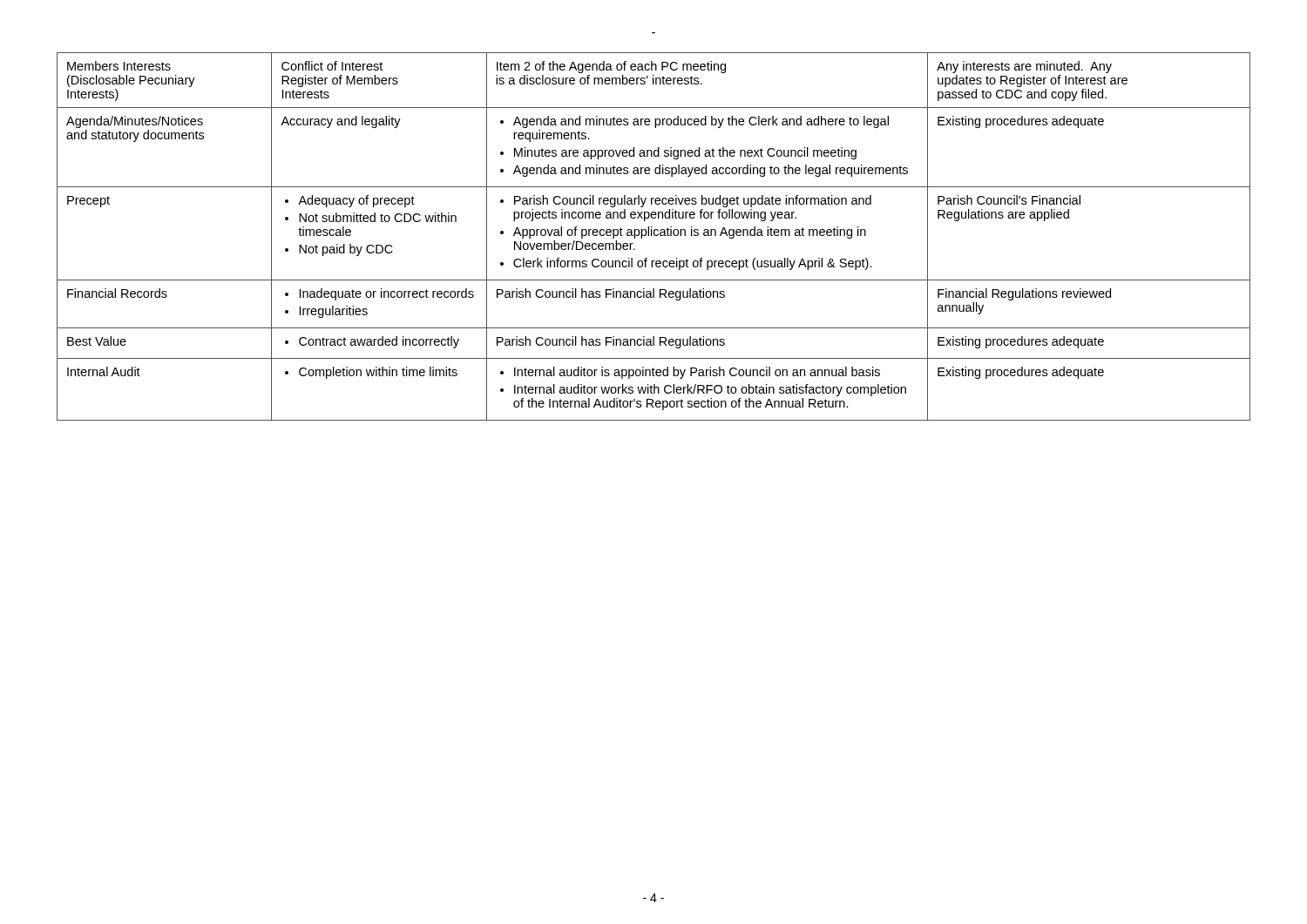
Task: Locate the table with the text "Parish Council has Financial"
Action: point(654,236)
